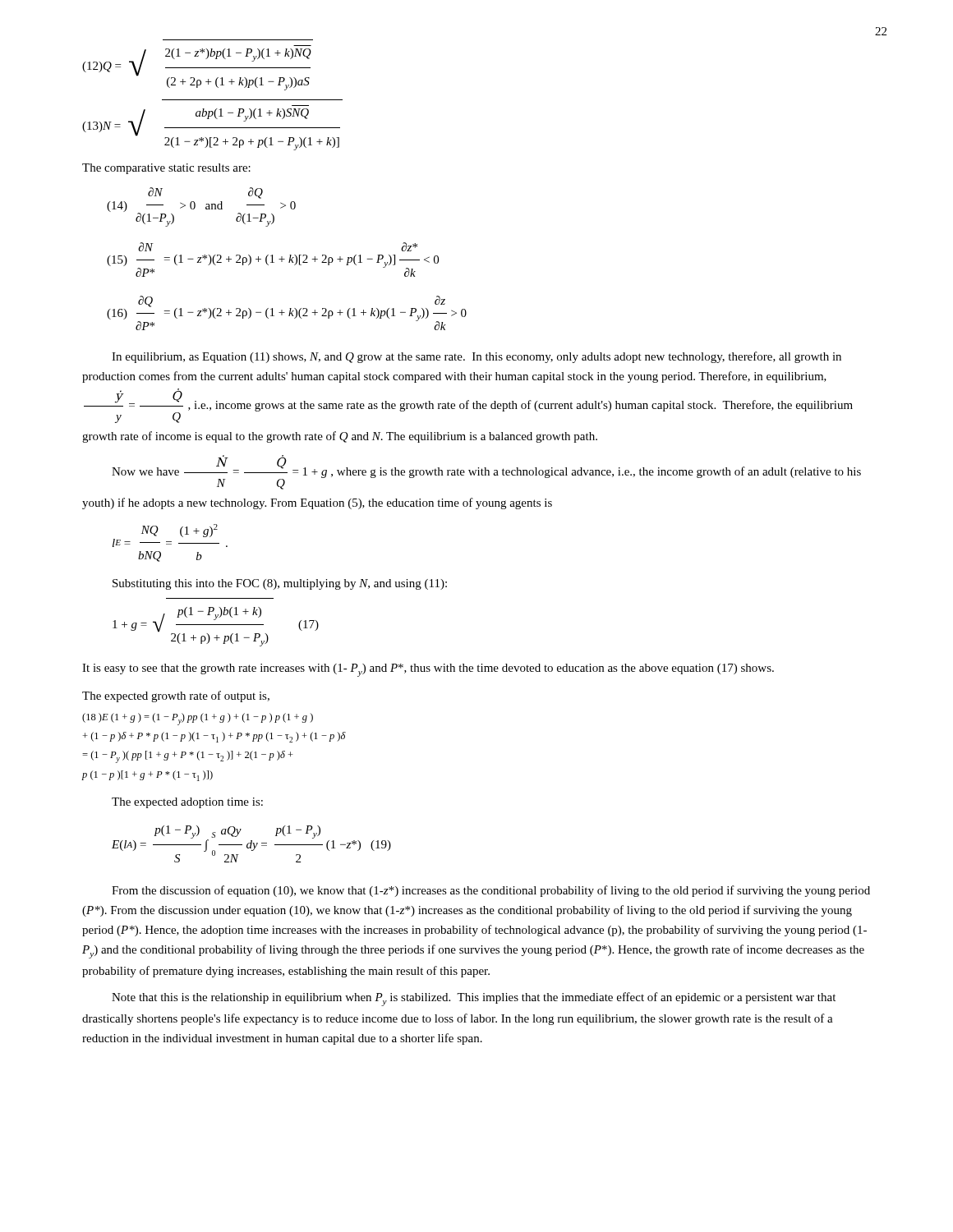Screen dimensions: 1232x953
Task: Click on the text that reads "The expected adoption time is:"
Action: 188,802
